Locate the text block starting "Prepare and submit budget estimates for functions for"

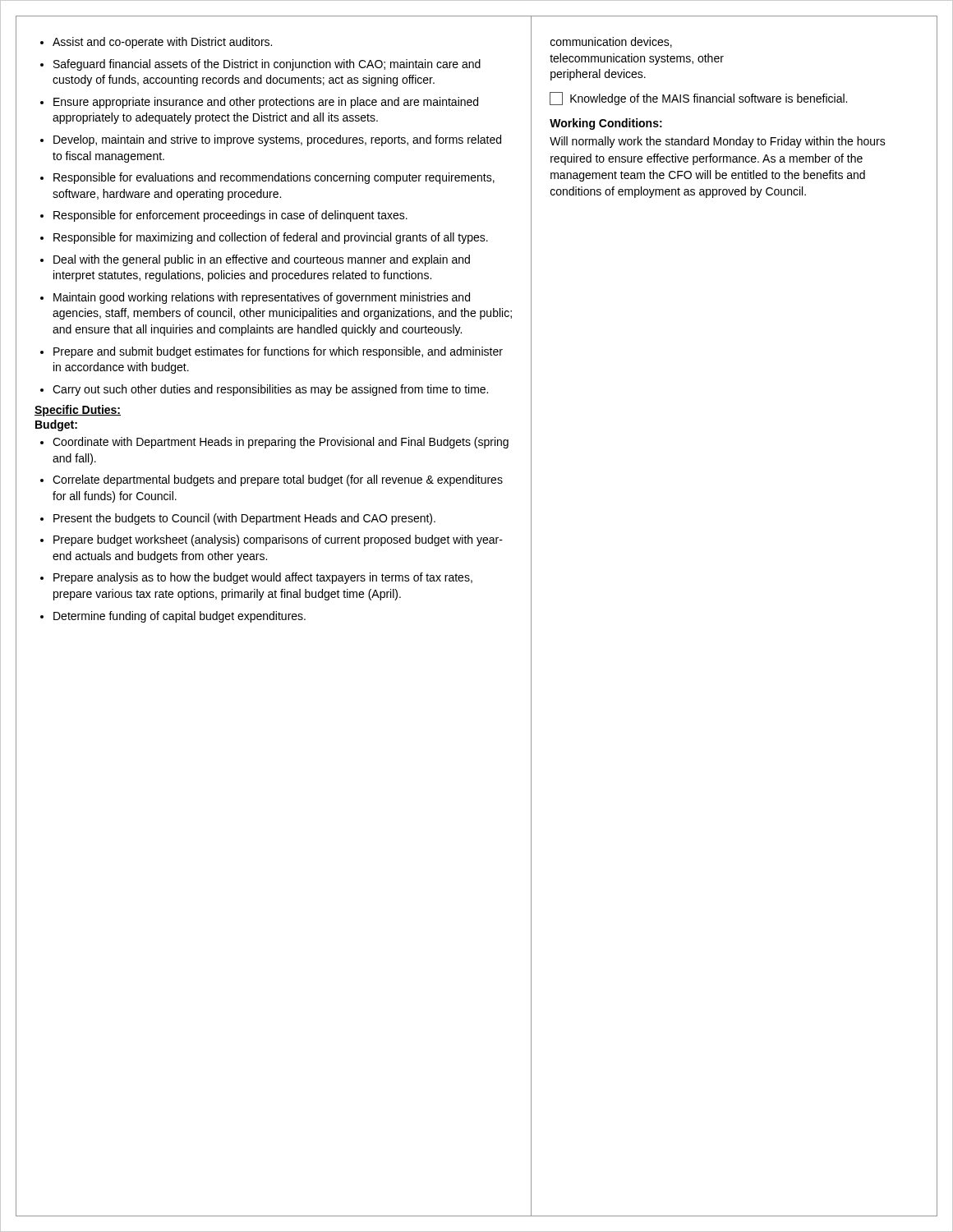[284, 360]
